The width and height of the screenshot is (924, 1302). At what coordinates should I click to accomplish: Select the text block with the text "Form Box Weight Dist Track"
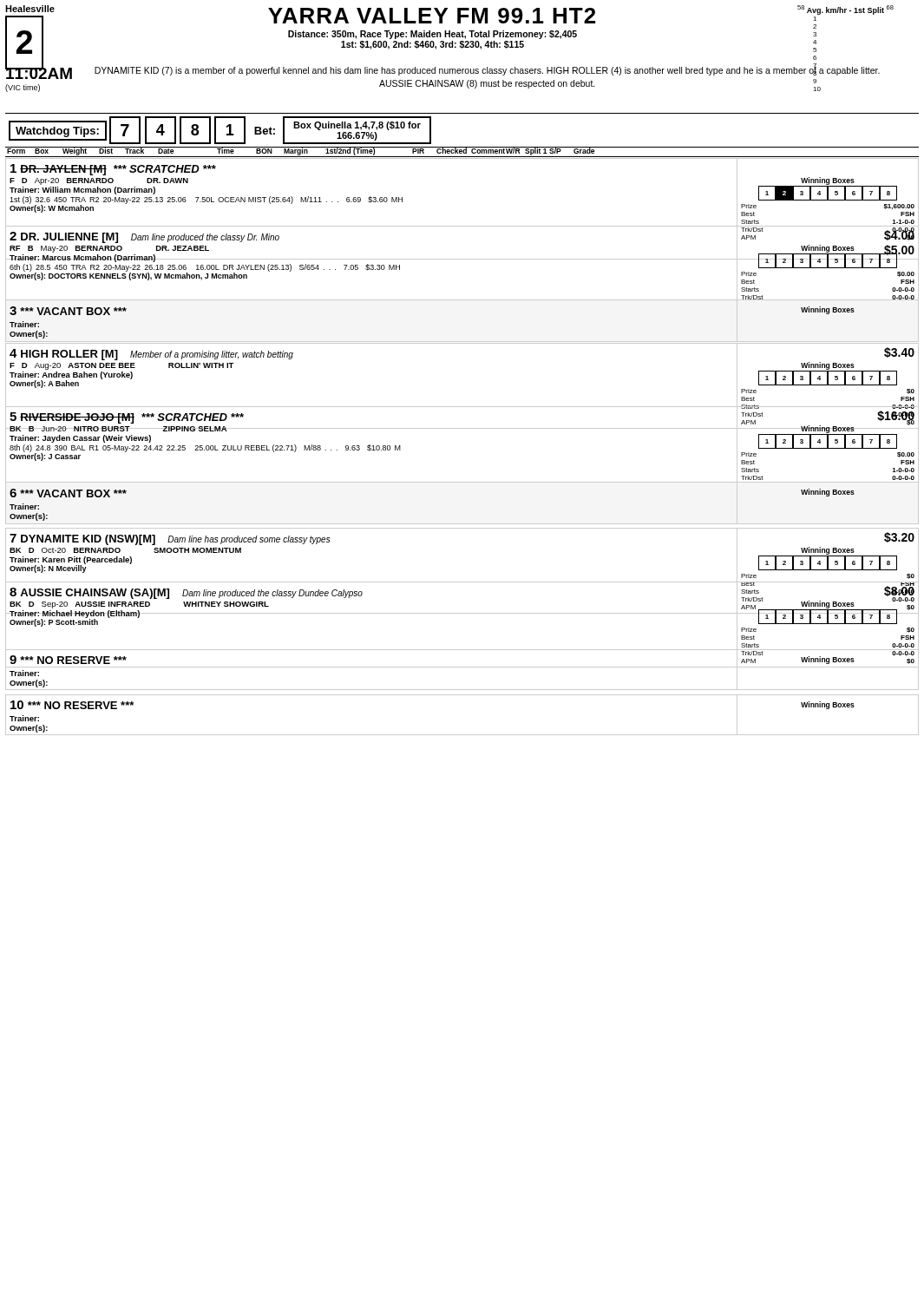302,151
